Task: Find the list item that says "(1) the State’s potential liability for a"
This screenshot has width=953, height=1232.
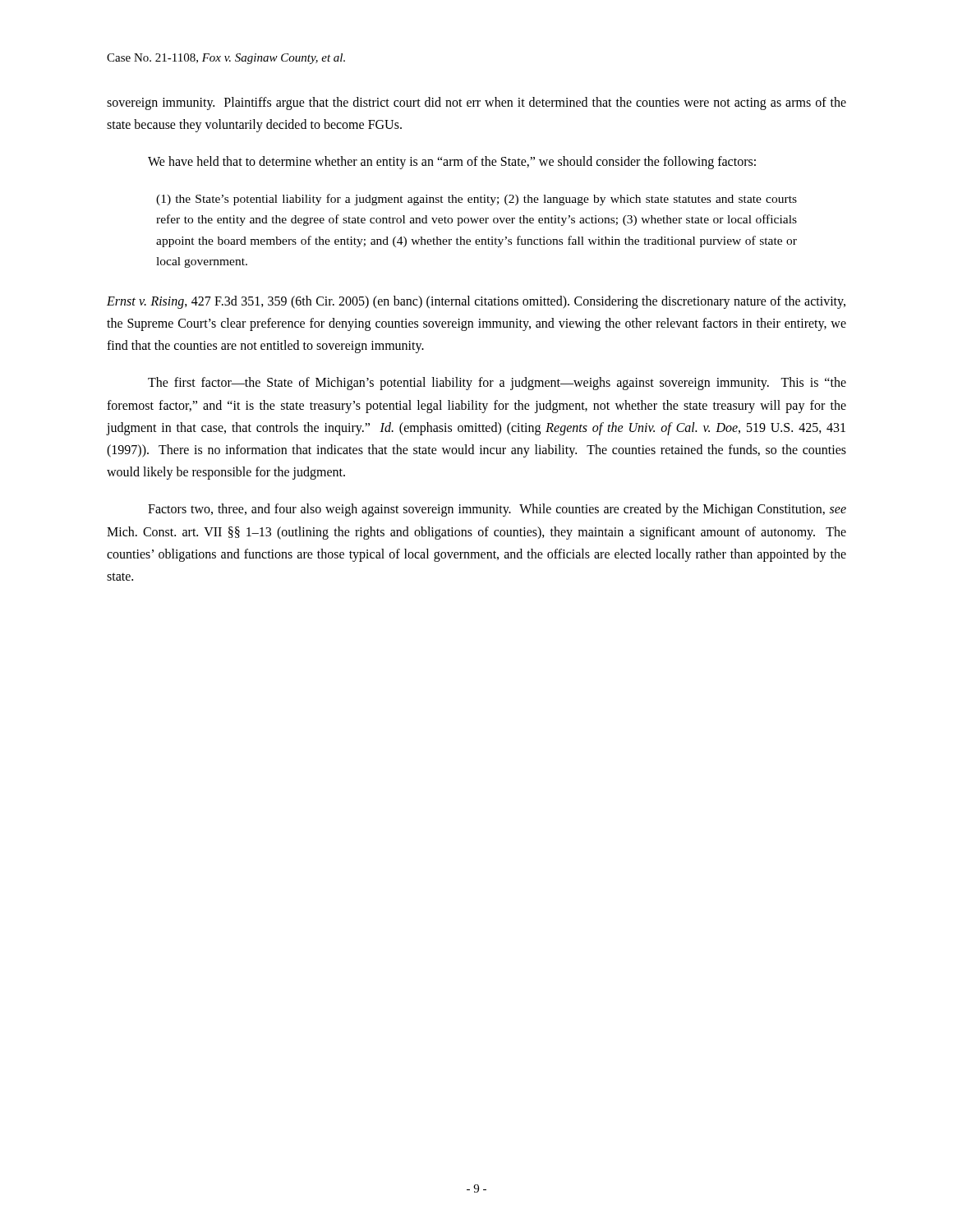Action: click(476, 229)
